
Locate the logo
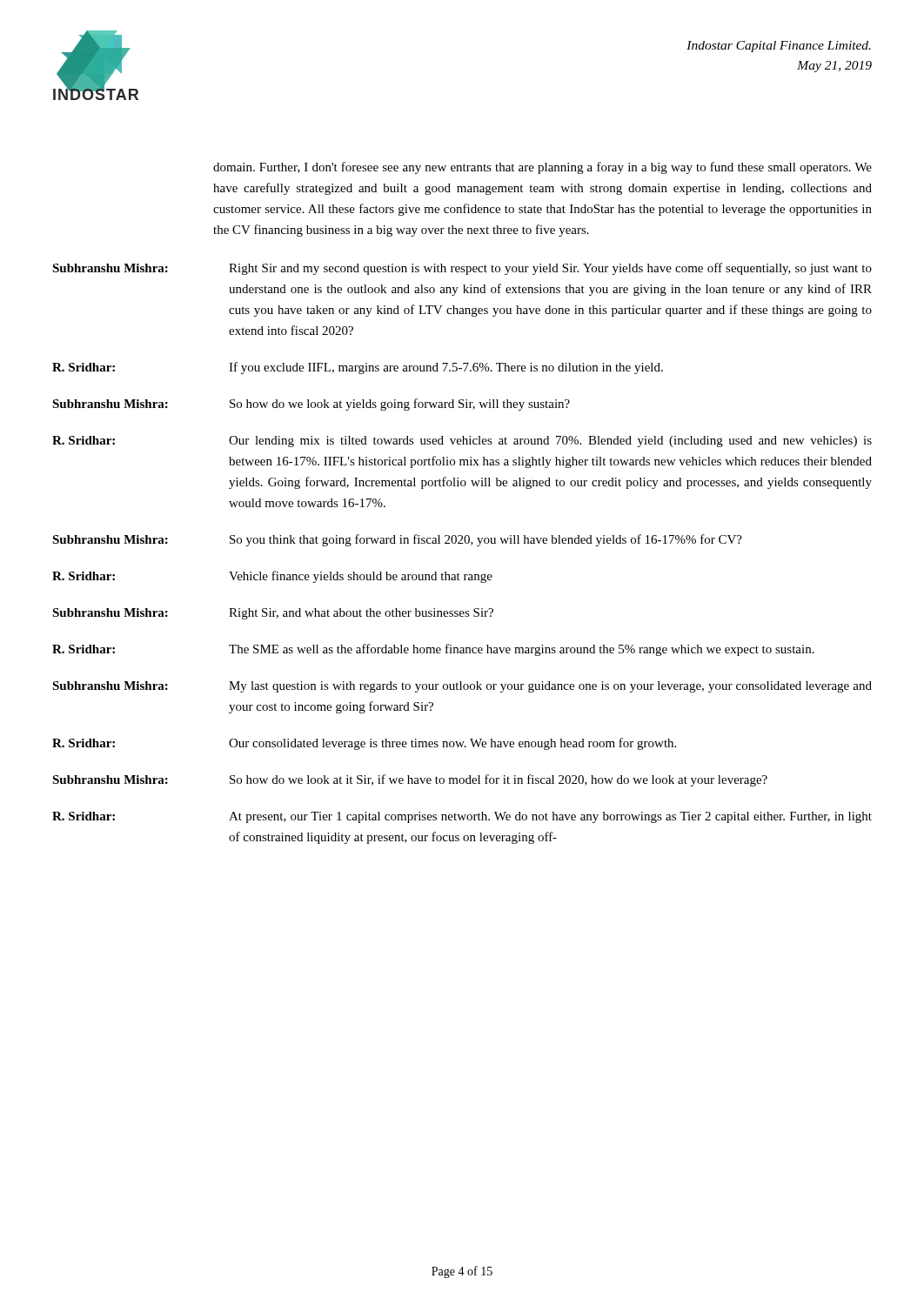pos(122,65)
